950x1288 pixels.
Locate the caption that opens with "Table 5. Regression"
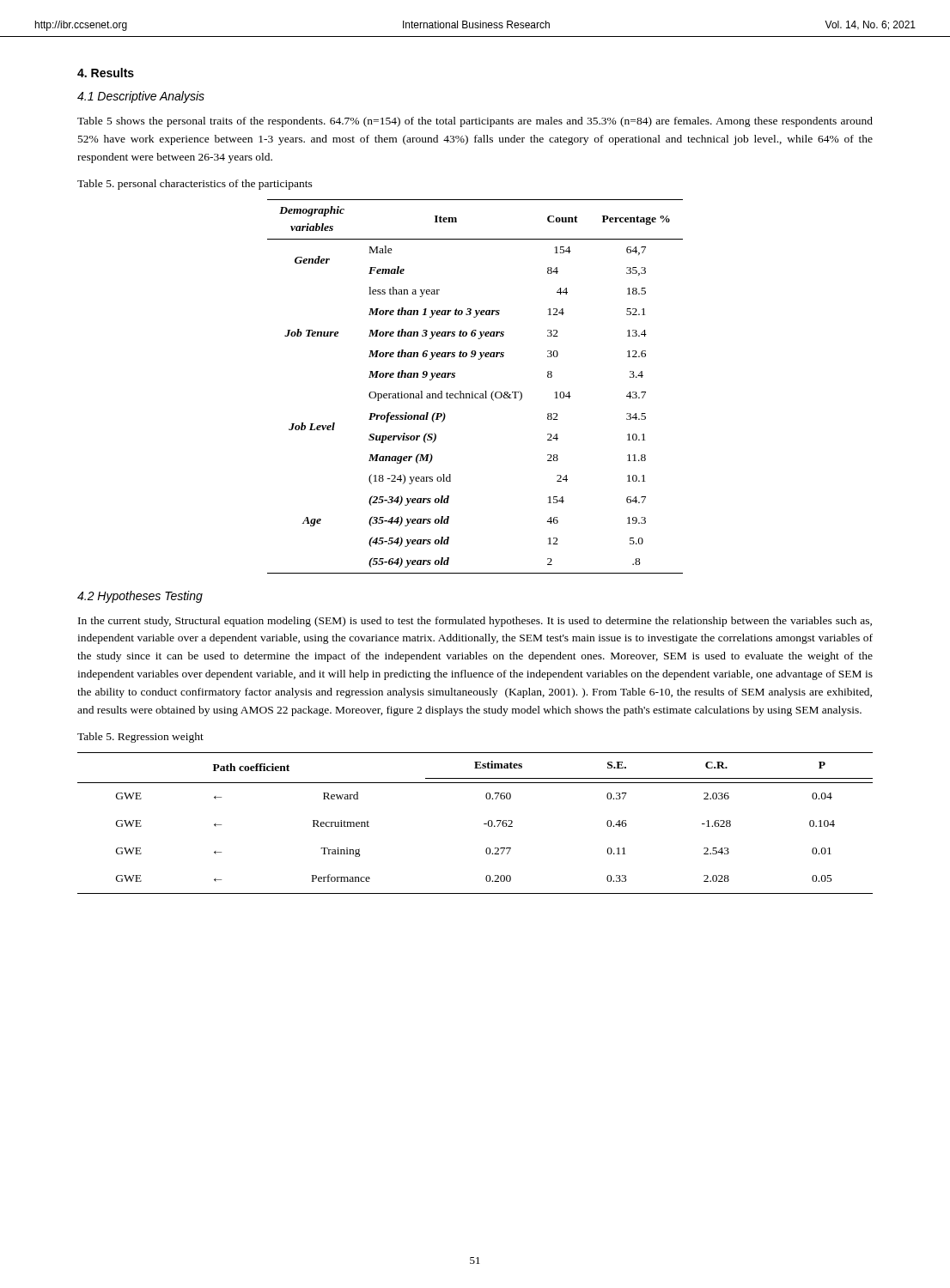click(x=140, y=736)
